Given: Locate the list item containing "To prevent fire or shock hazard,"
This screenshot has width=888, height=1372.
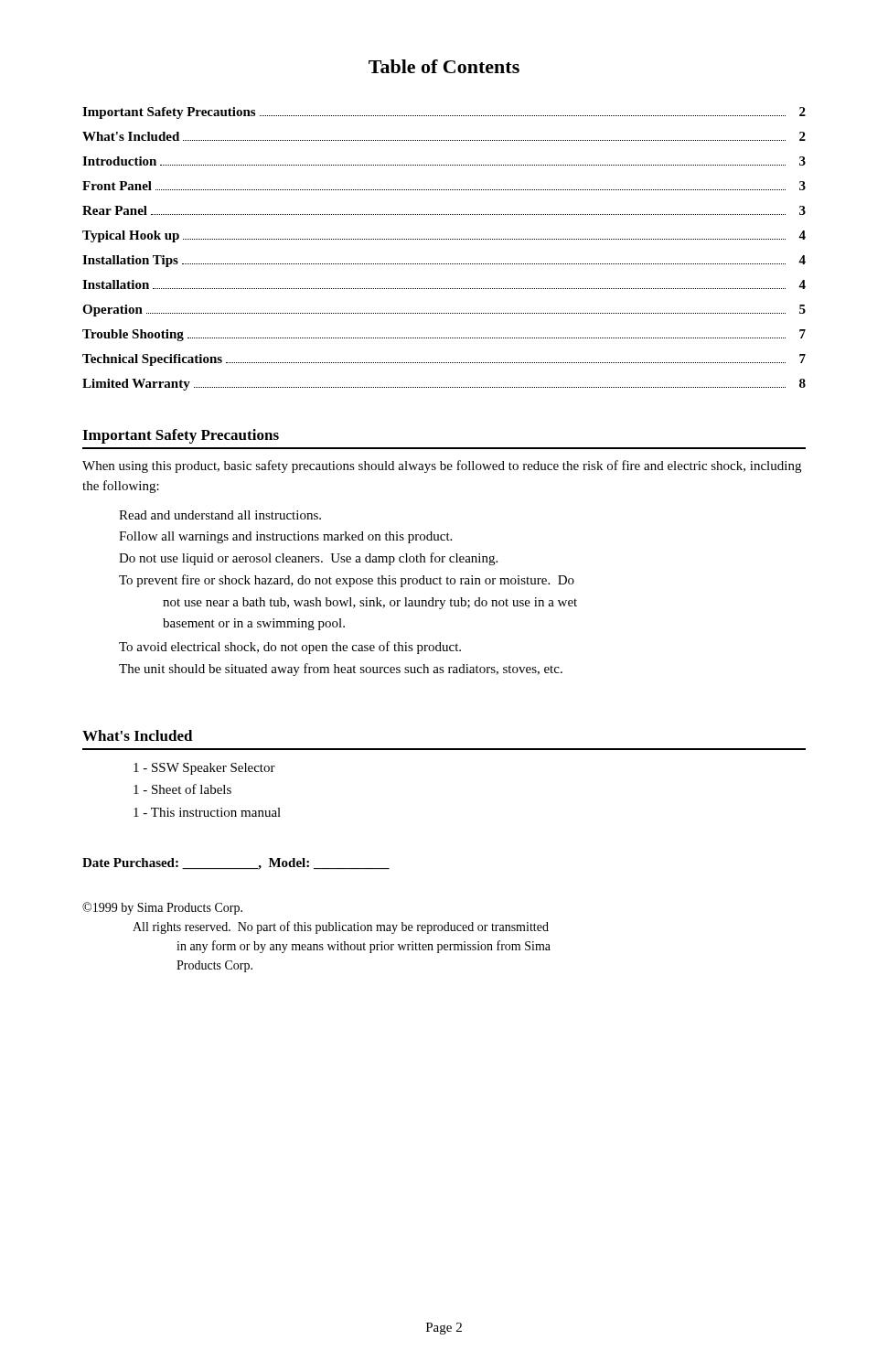Looking at the screenshot, I should click(347, 580).
